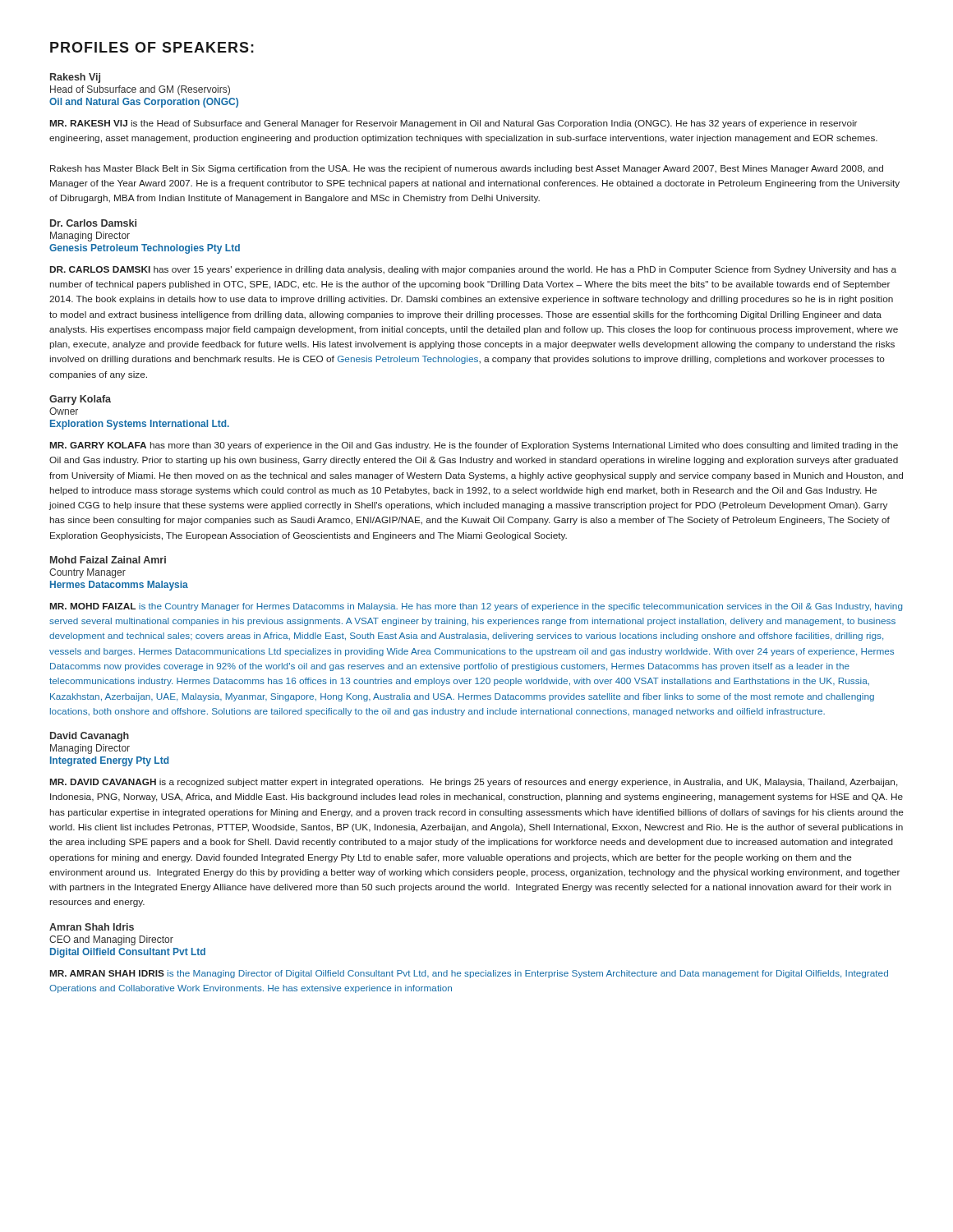Find the section header on this page that starts "Dr. Carlos Damski Managing Director Genesis Petroleum Technologies"
Screen dimensions: 1232x953
93,223
